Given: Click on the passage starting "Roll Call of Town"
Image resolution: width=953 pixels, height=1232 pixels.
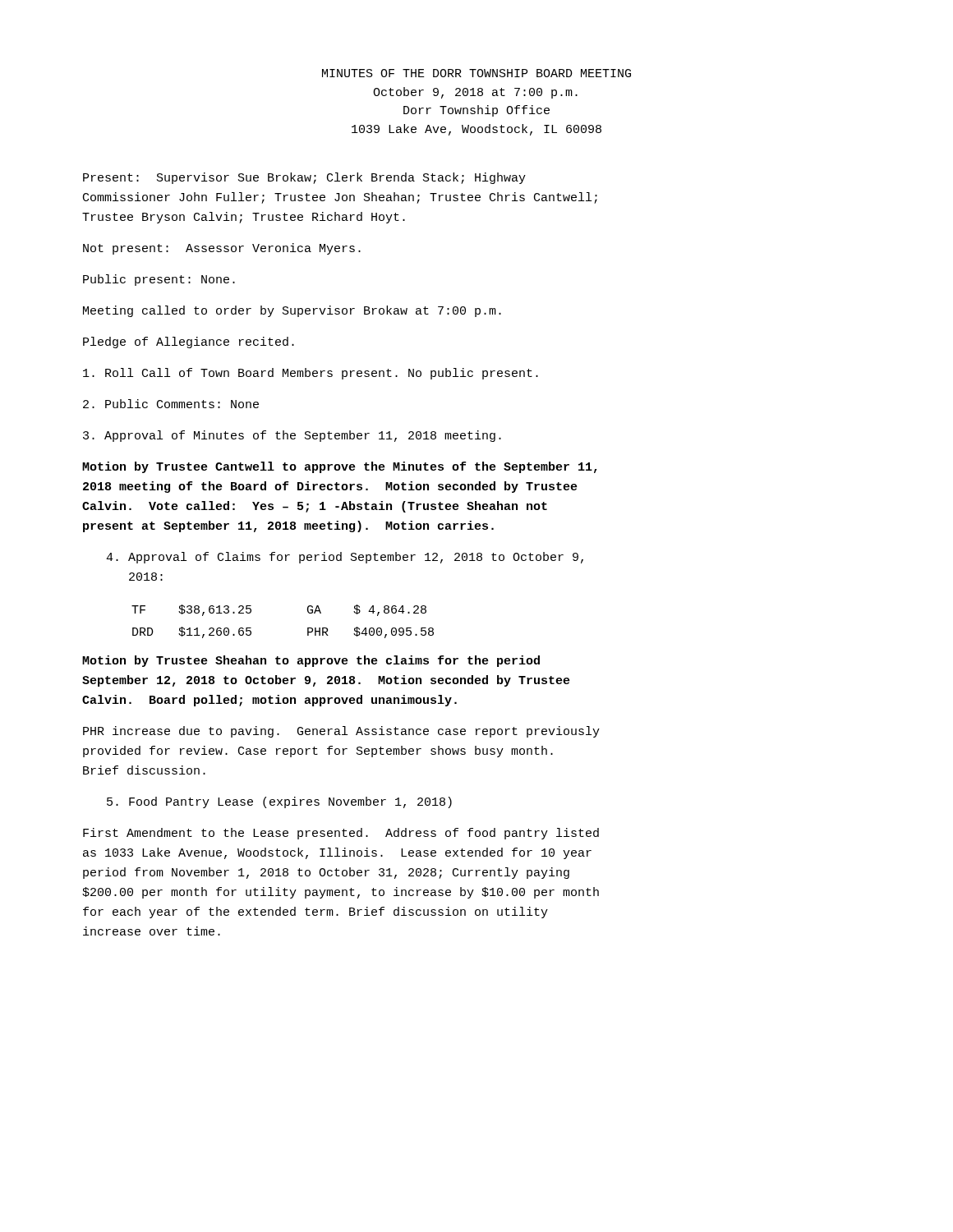Looking at the screenshot, I should (x=311, y=374).
